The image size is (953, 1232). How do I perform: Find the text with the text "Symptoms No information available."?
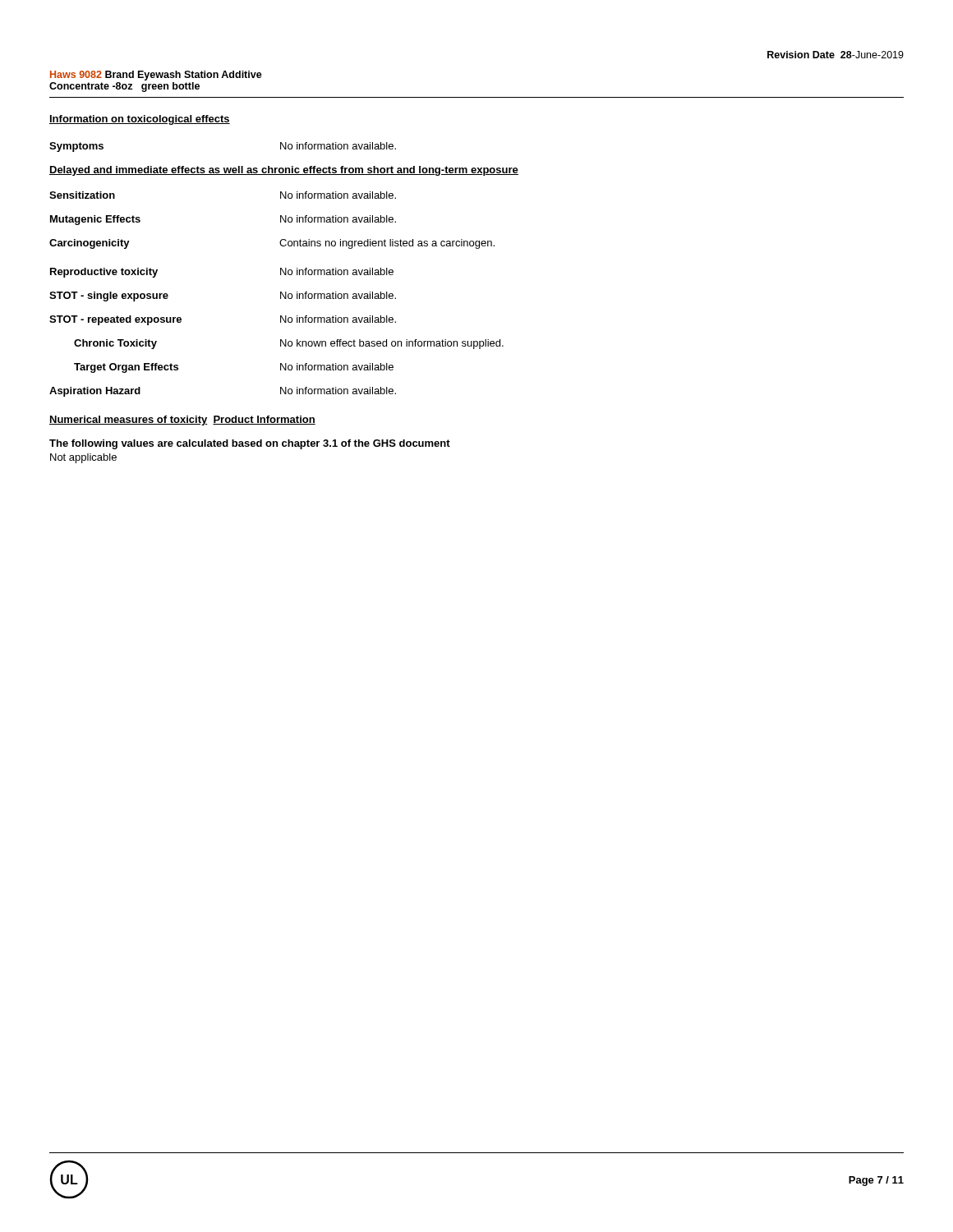pyautogui.click(x=80, y=147)
